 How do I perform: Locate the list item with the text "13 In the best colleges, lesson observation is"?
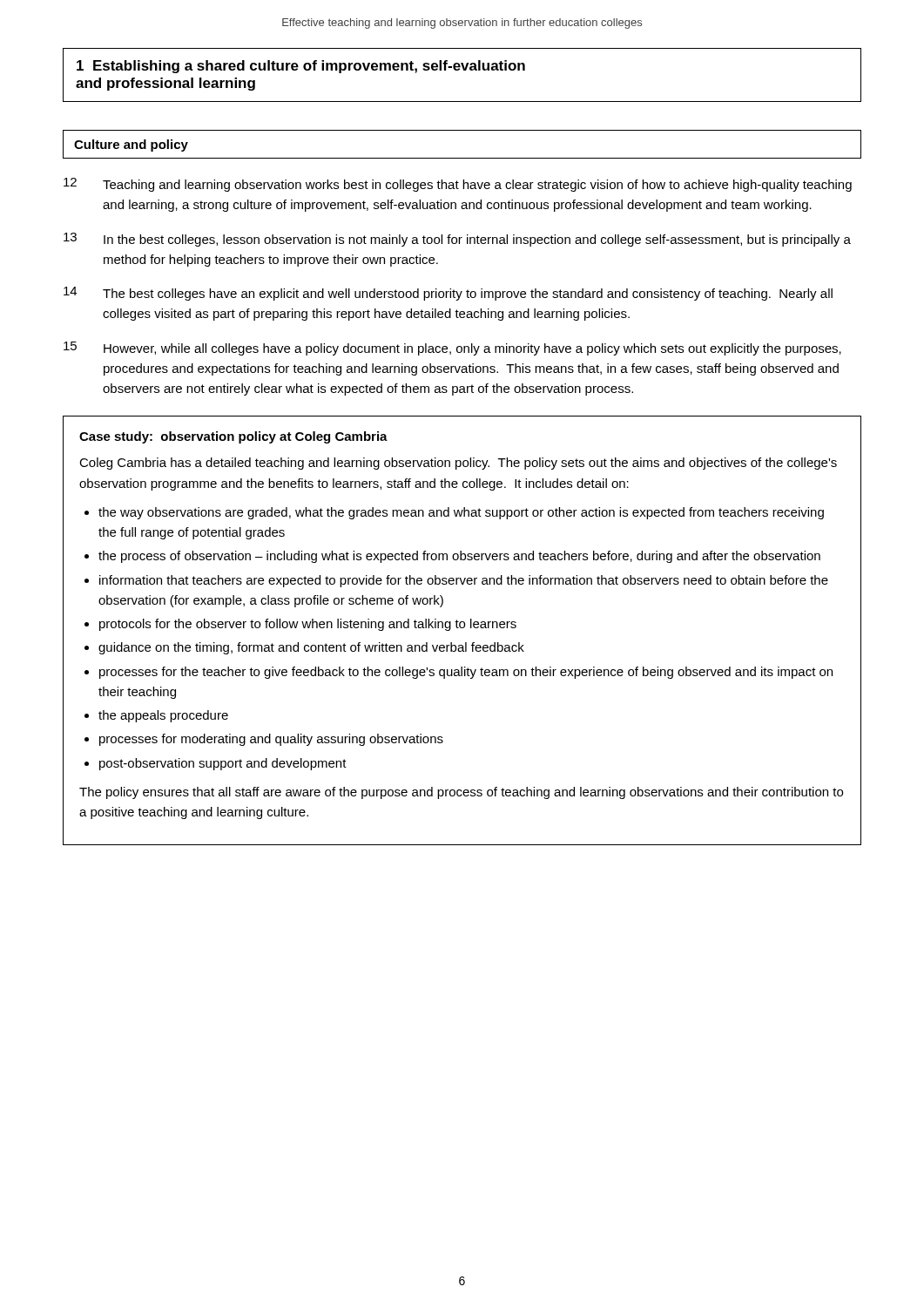click(x=462, y=249)
